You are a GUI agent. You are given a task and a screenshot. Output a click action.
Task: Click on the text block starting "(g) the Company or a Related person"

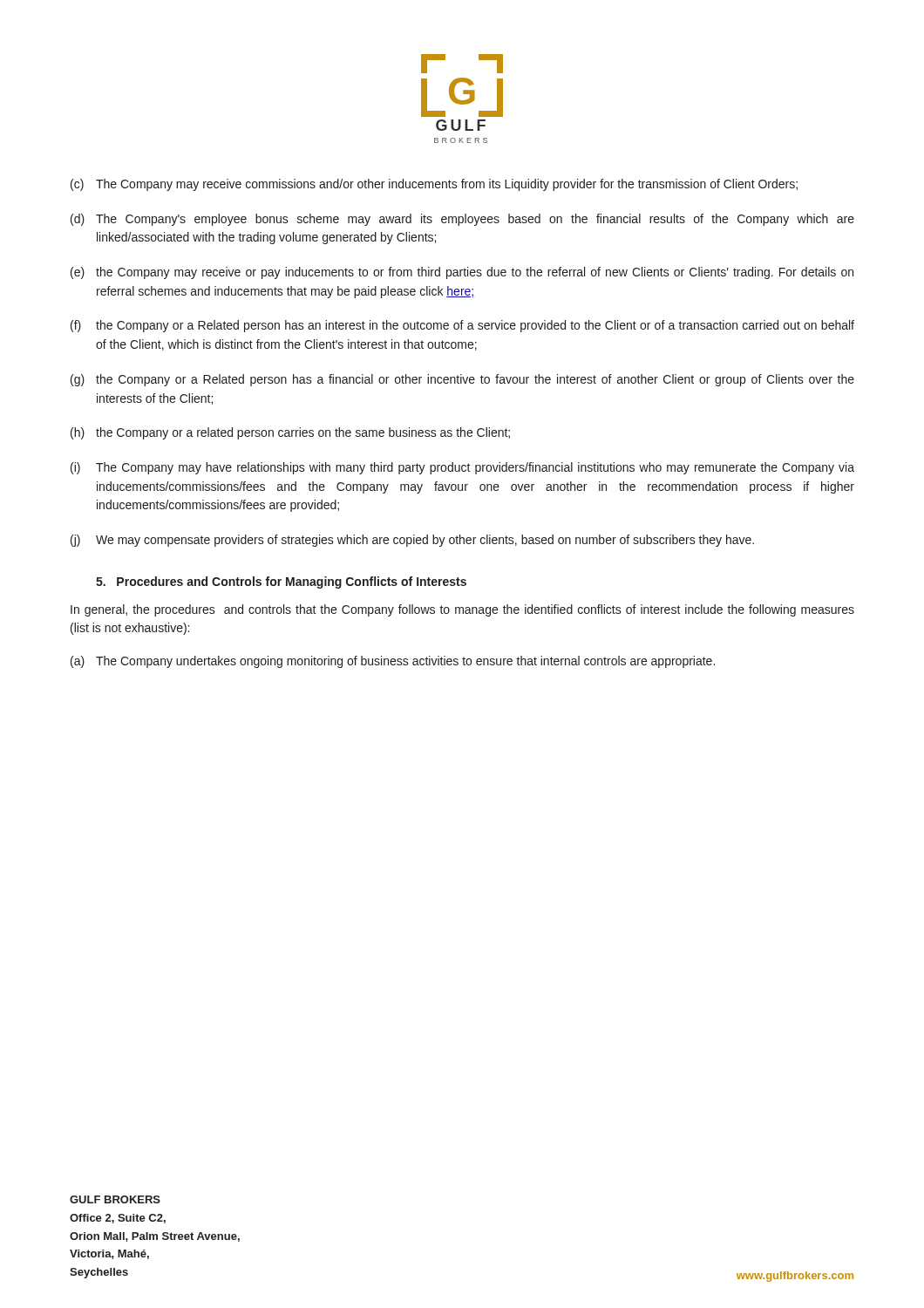462,389
